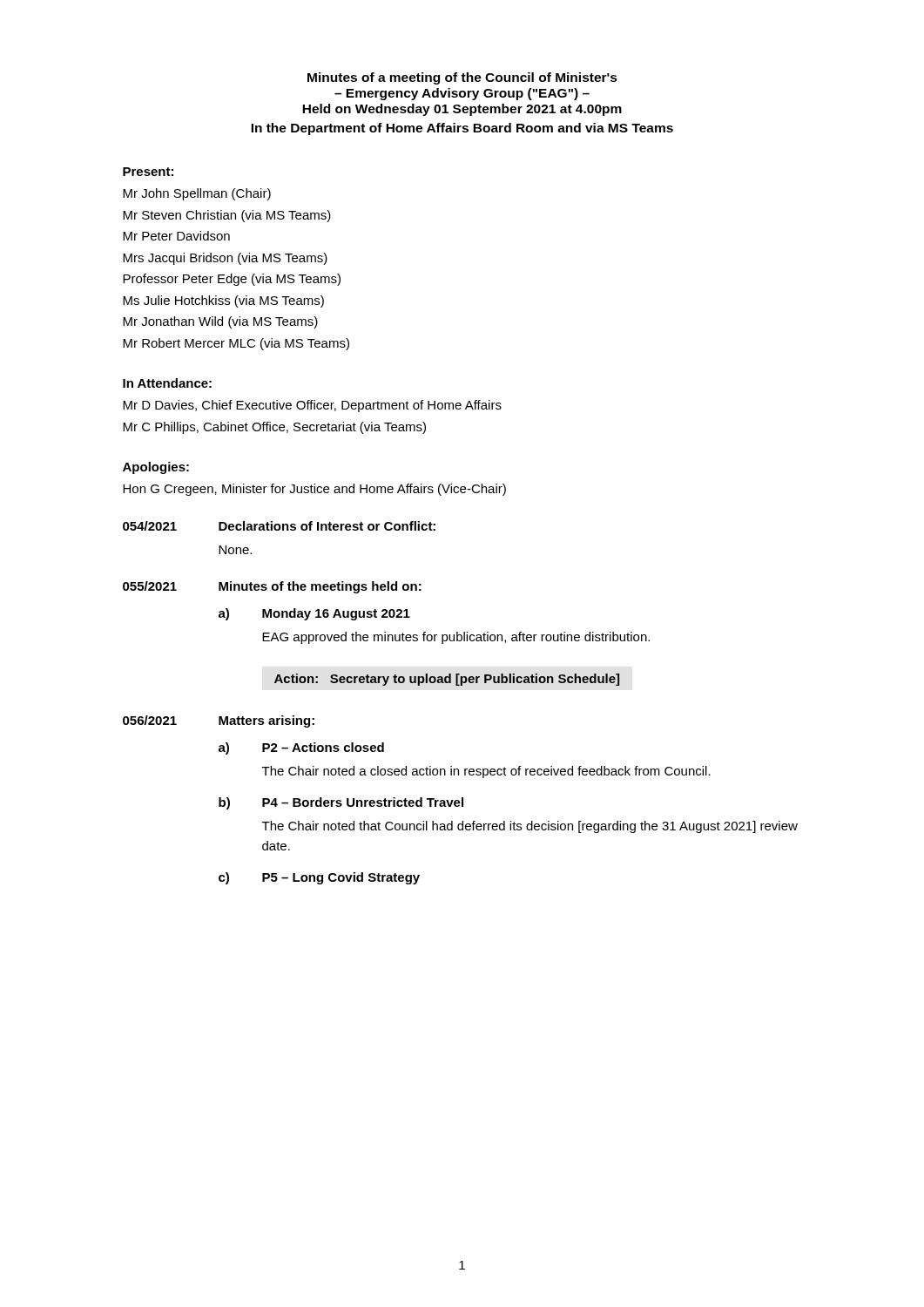The image size is (924, 1307).
Task: Locate the text starting "In the Department of Home Affairs Board"
Action: click(x=462, y=128)
